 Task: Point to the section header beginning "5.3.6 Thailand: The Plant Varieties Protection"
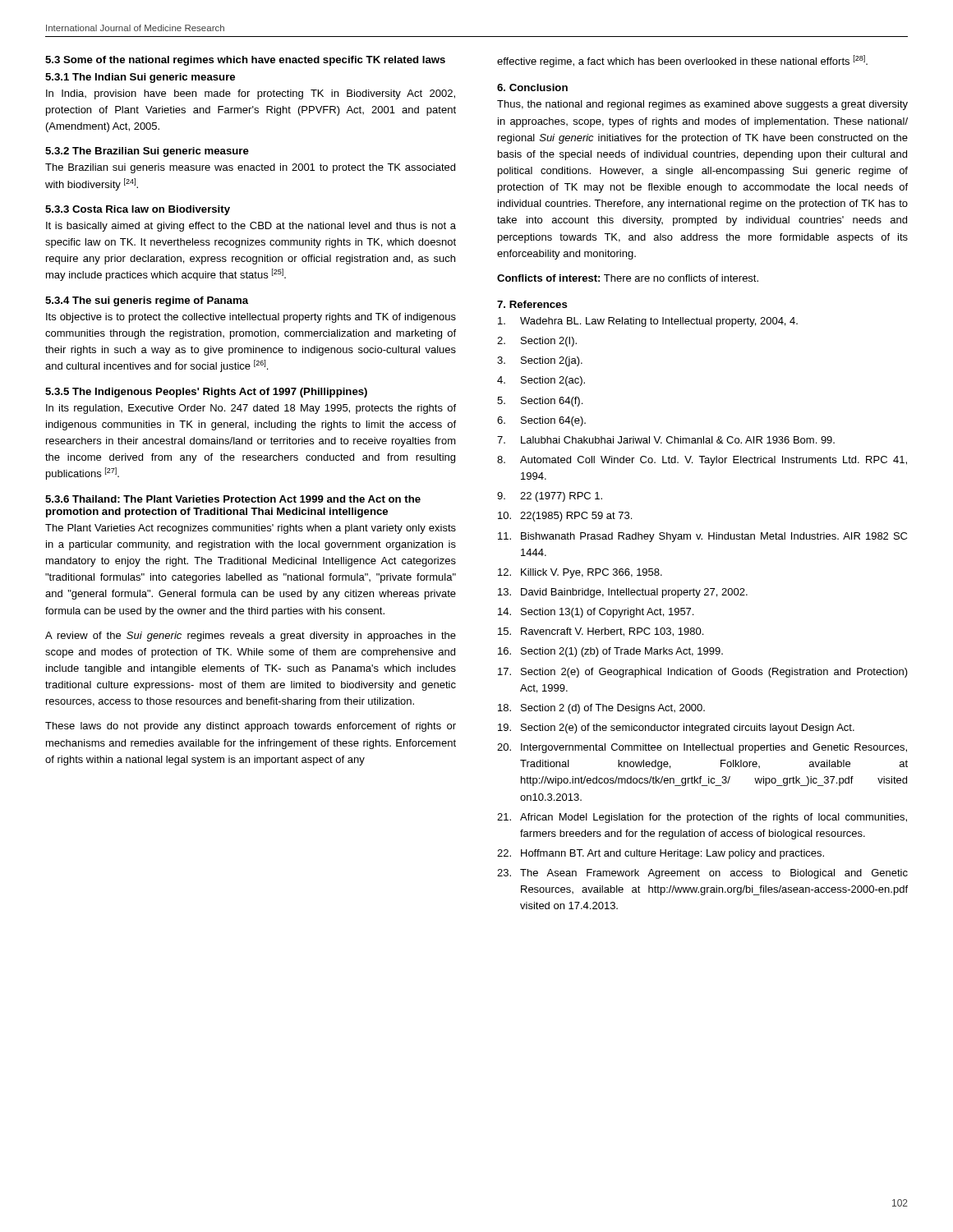[233, 505]
